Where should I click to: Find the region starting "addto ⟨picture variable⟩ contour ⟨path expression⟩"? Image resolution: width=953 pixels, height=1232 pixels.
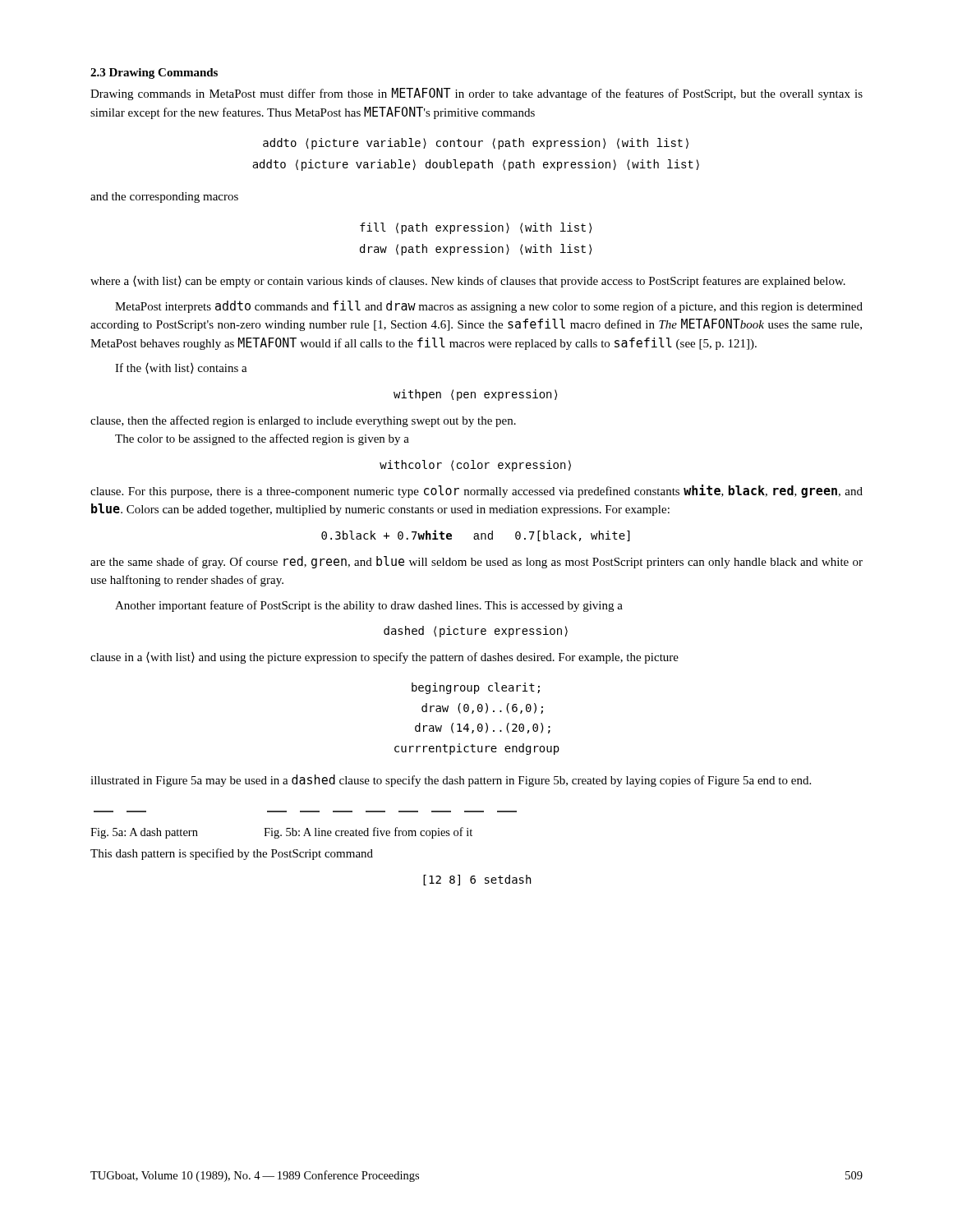[x=476, y=154]
